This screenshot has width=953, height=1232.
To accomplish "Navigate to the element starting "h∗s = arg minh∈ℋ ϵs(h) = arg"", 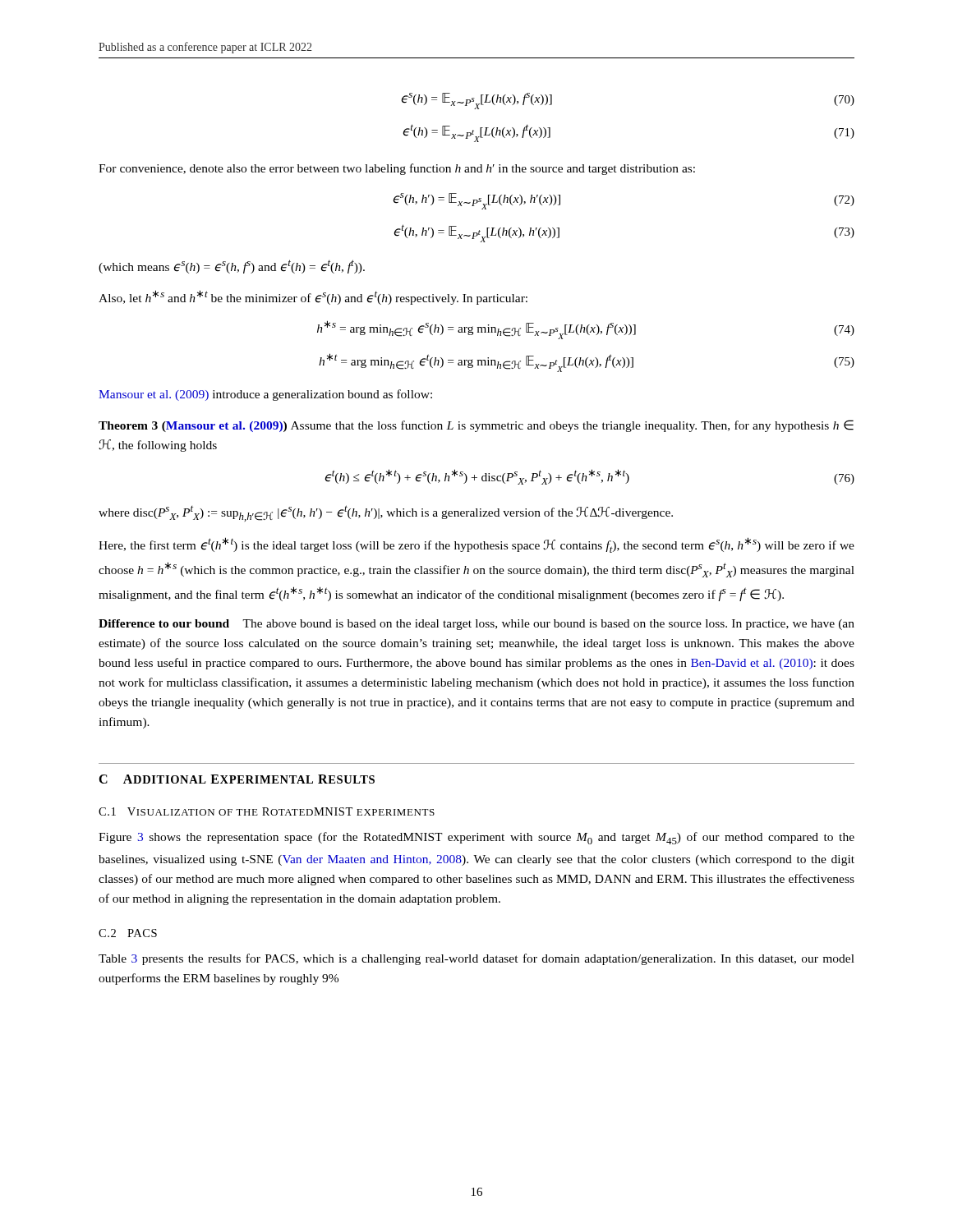I will tap(585, 329).
